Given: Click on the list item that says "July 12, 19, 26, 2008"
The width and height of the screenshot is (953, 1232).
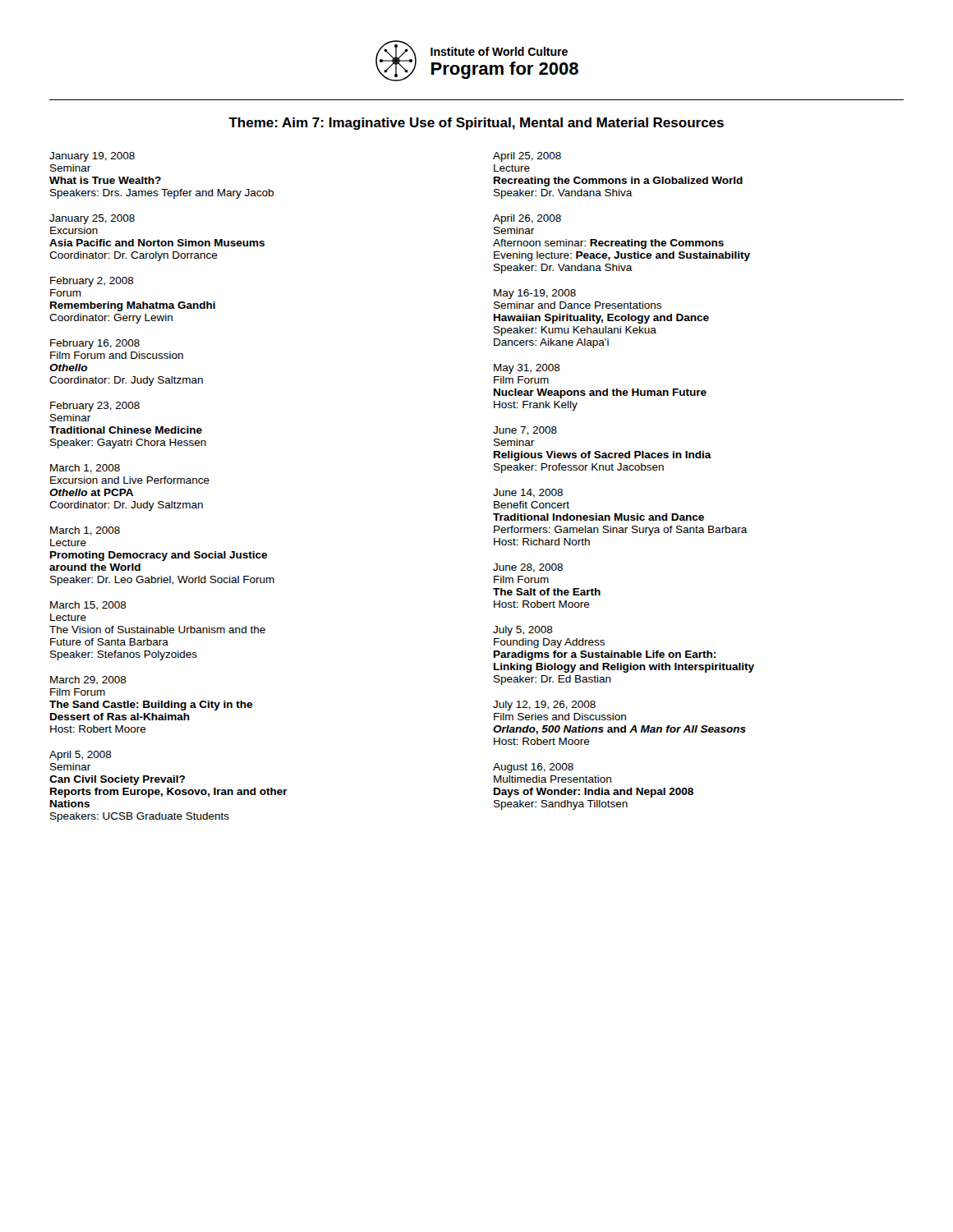Looking at the screenshot, I should coord(698,723).
